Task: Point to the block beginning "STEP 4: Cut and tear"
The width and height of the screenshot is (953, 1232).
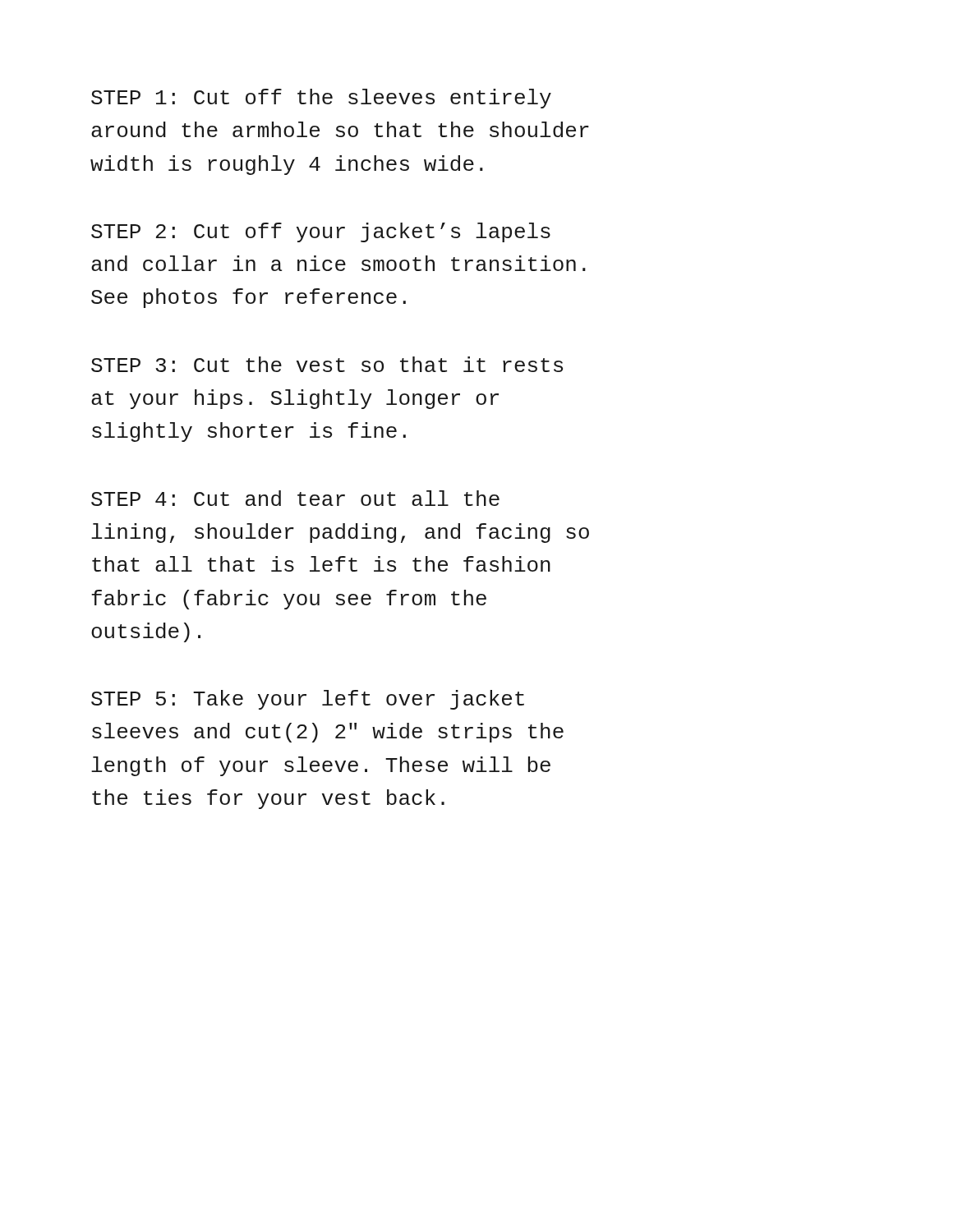Action: pos(340,566)
